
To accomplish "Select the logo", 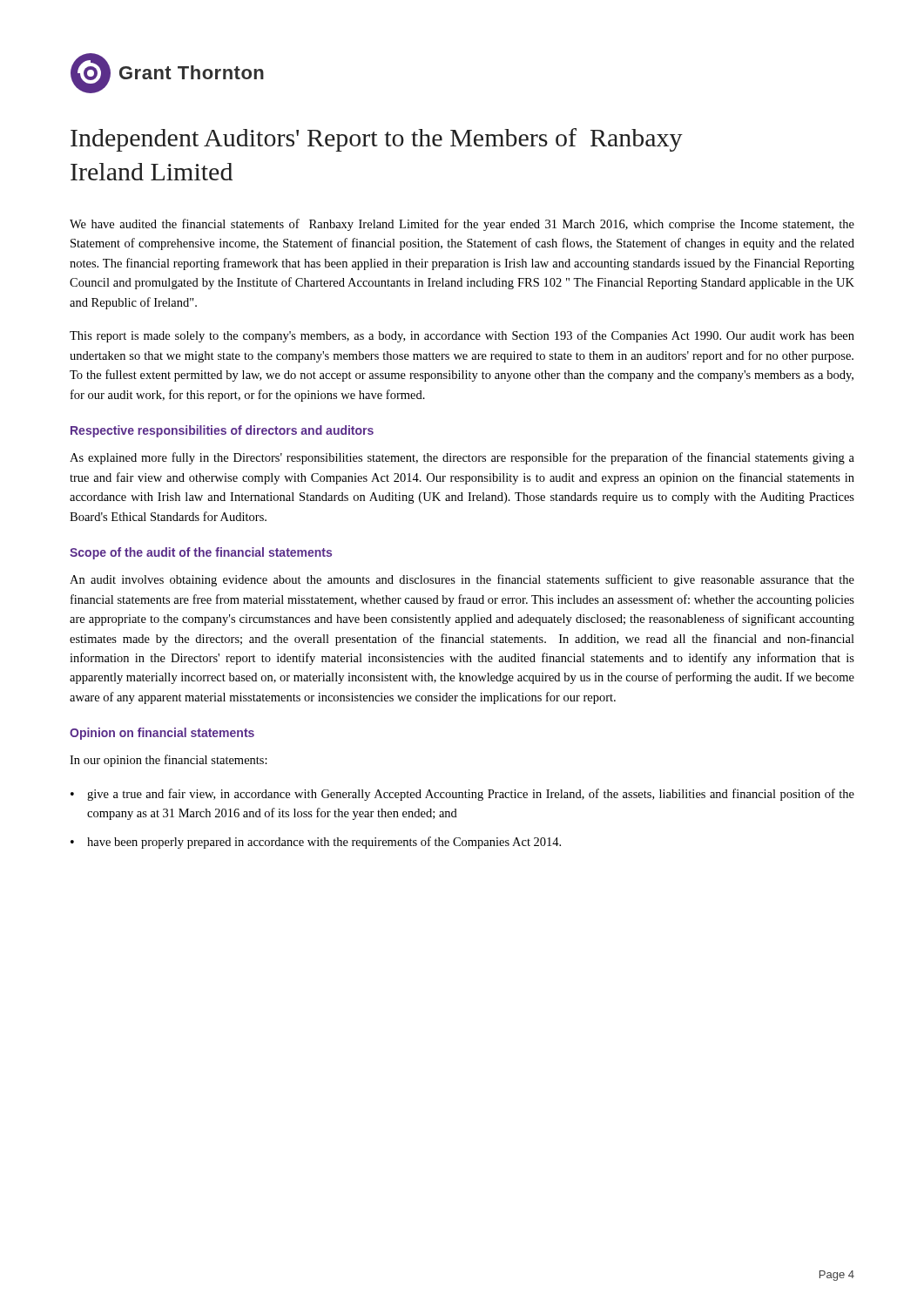I will [x=462, y=73].
